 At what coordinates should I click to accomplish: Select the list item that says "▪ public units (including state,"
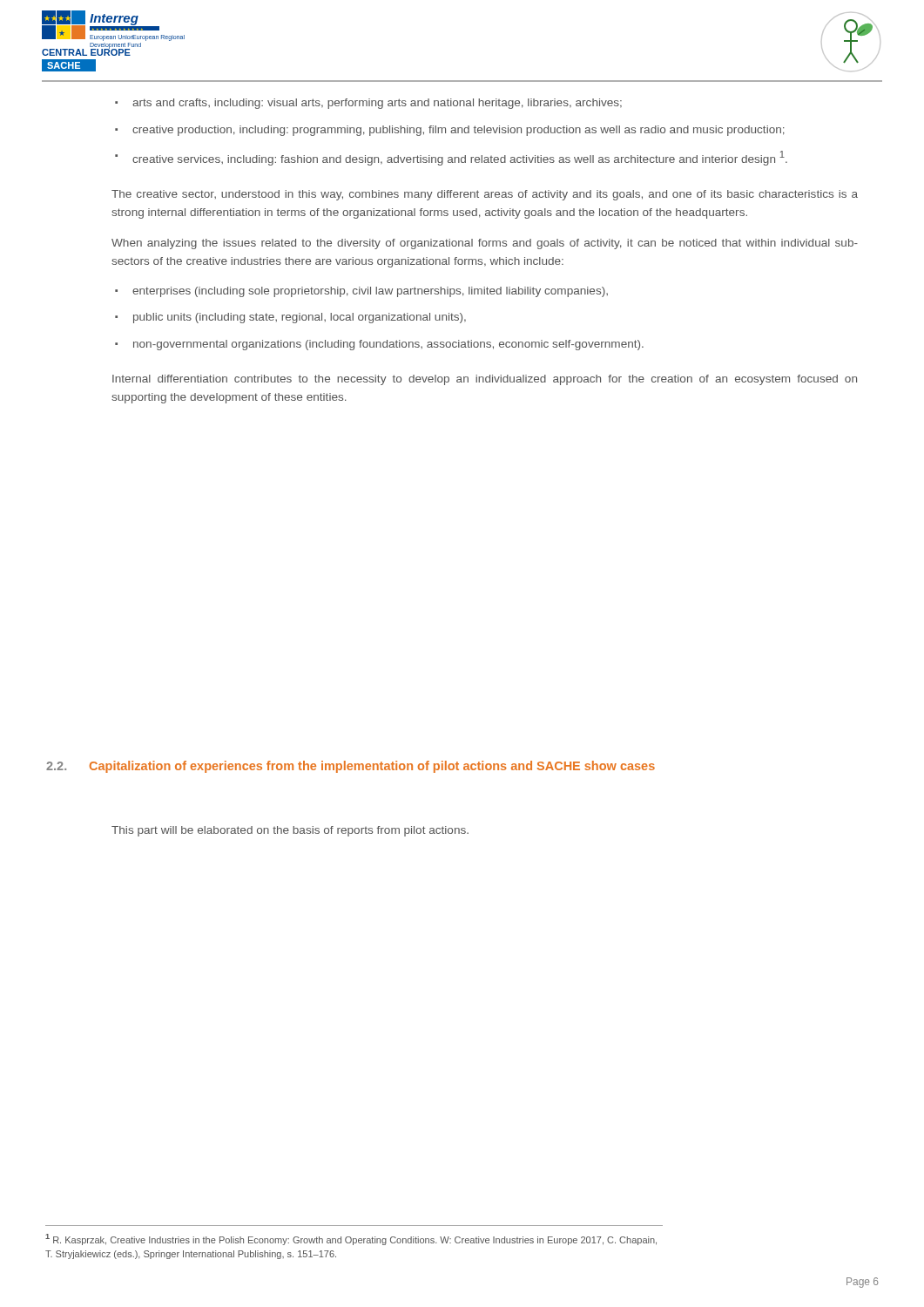291,317
